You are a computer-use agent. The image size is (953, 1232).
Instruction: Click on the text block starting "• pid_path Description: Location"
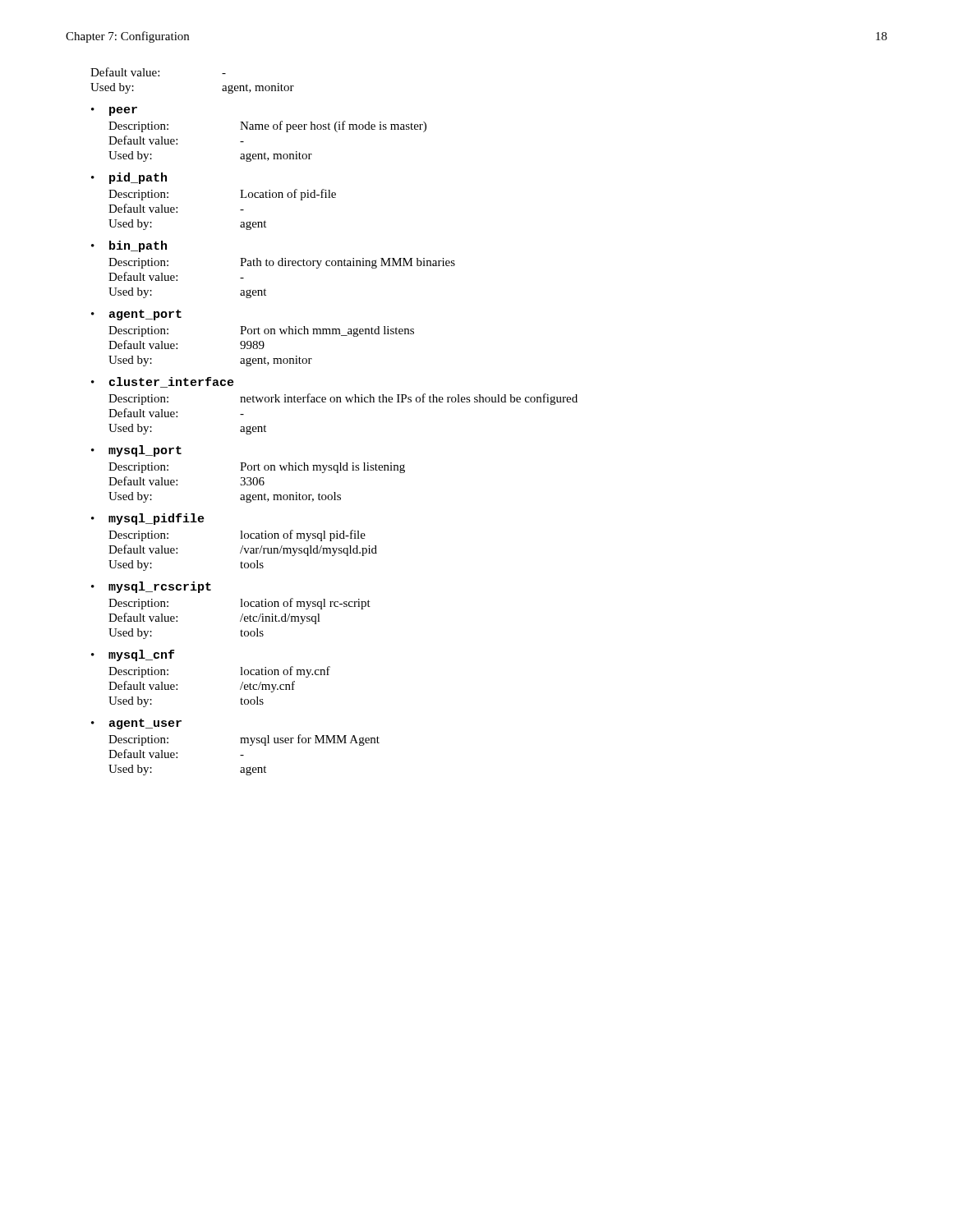(129, 178)
